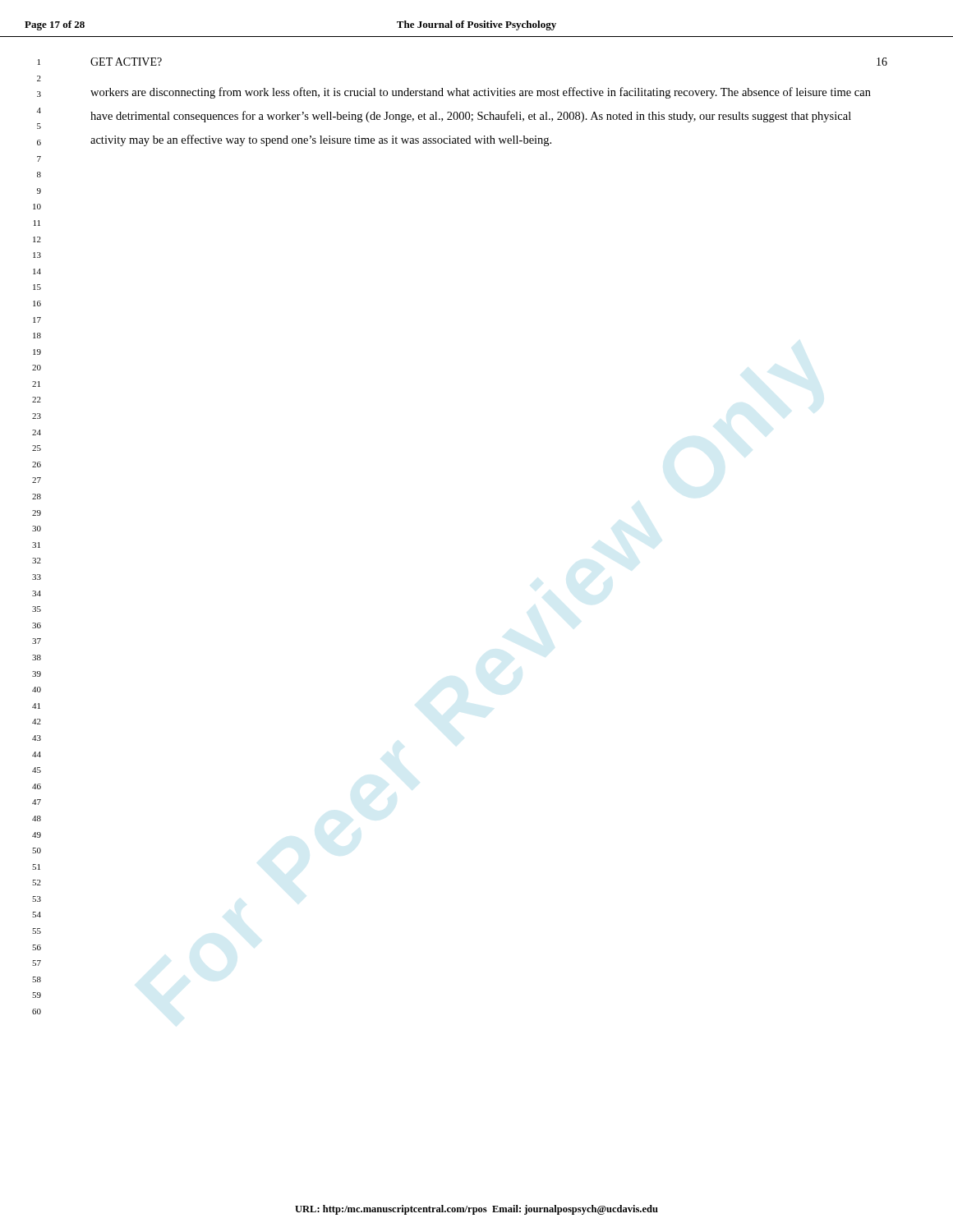
Task: Click on the text starting "workers are disconnecting"
Action: (481, 116)
